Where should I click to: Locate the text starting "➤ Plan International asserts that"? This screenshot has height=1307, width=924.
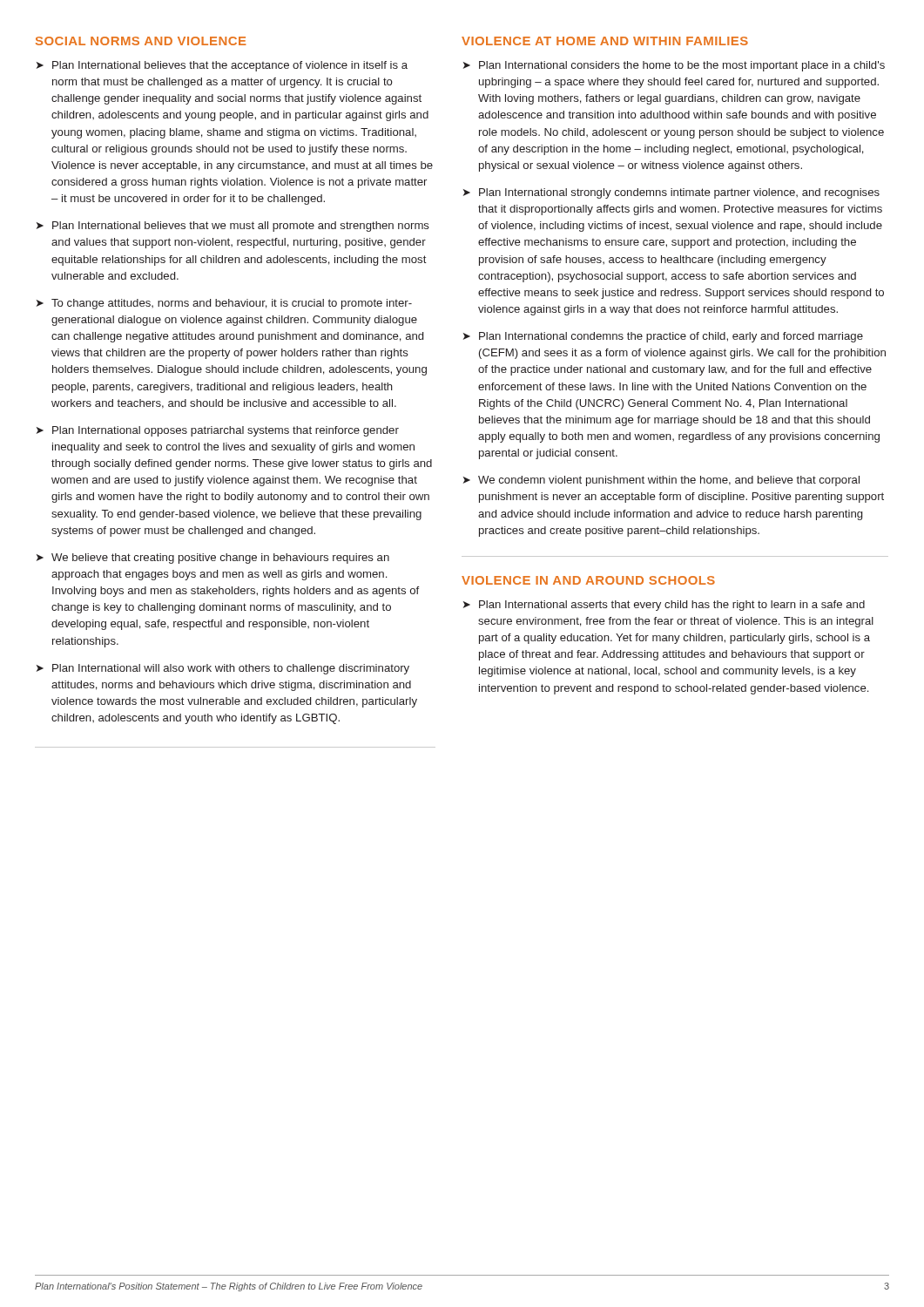(675, 646)
